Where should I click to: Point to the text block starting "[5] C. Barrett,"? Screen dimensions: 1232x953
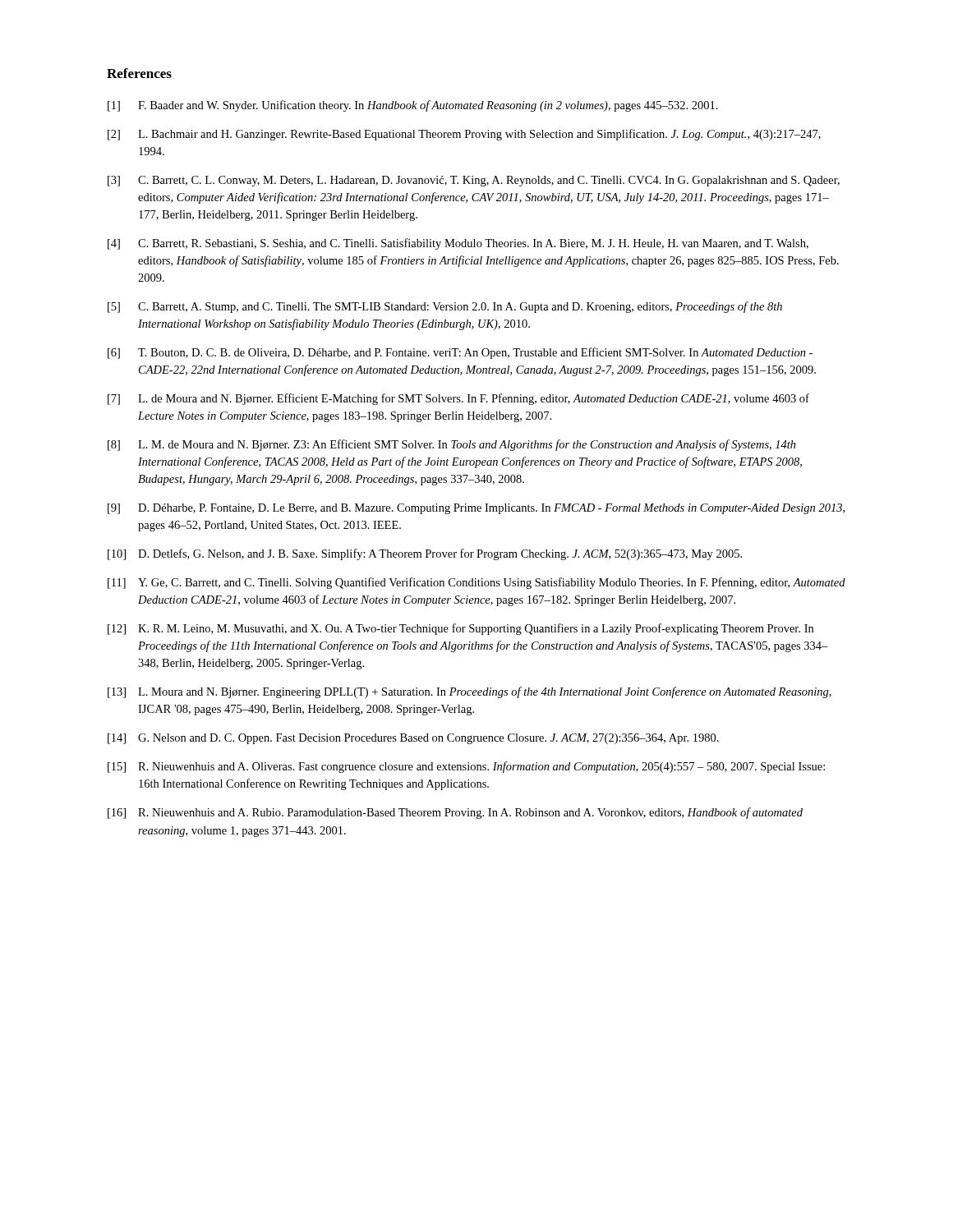(476, 316)
